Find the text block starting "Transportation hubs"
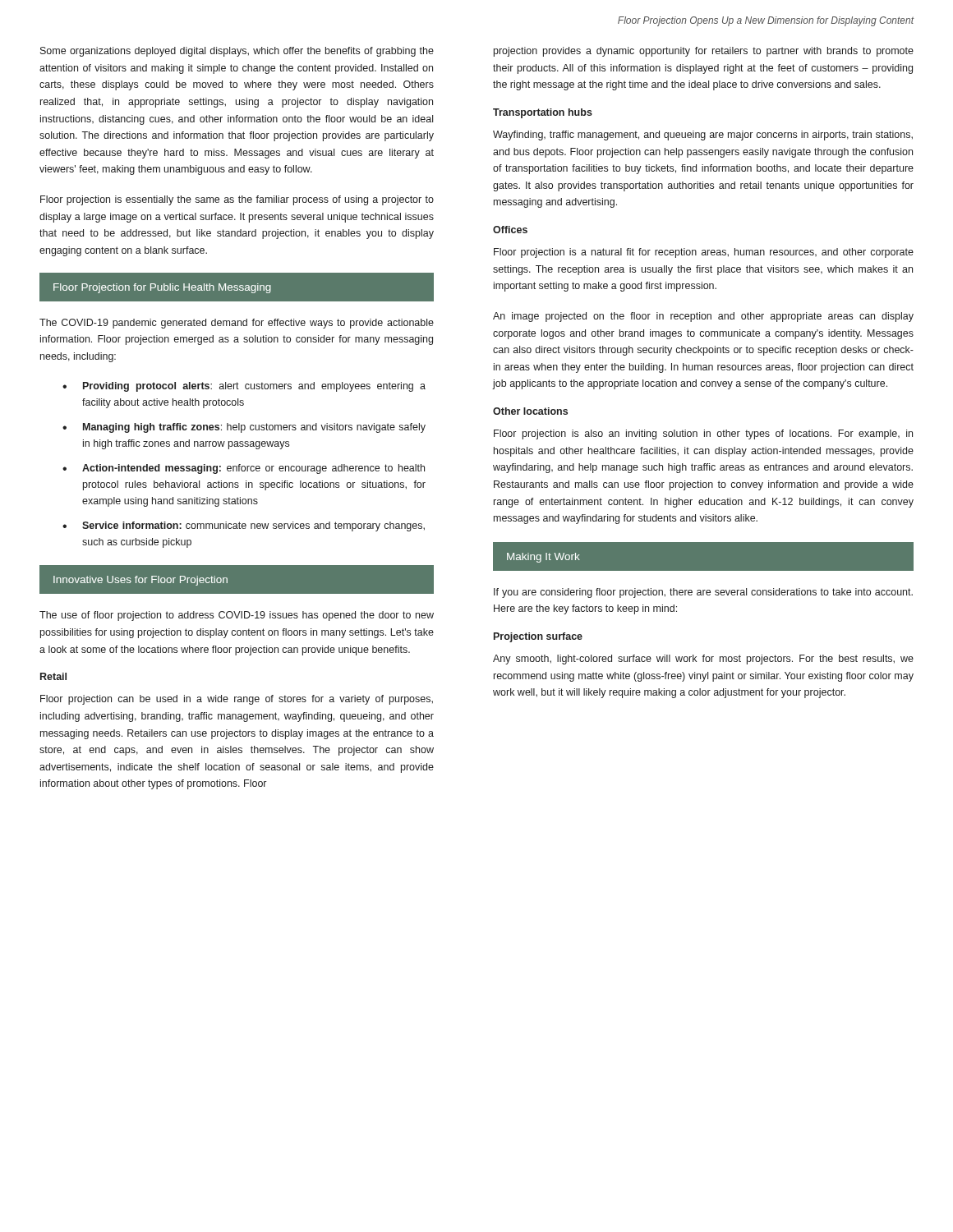This screenshot has height=1232, width=953. click(x=543, y=112)
